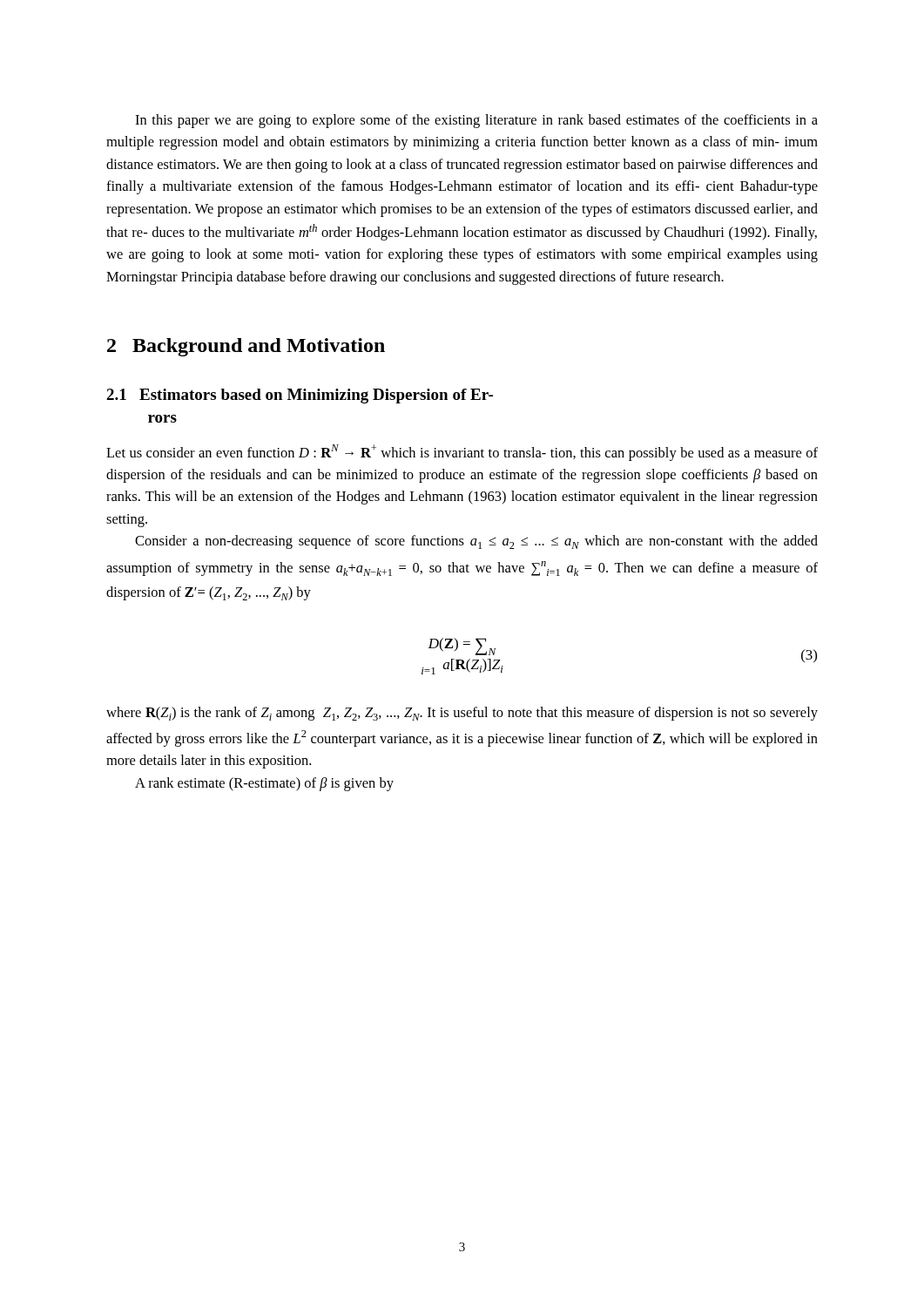Viewport: 924px width, 1307px height.
Task: Find the section header on this page that starts "2.1 Estimators based on Minimizing Dispersion"
Action: 300,405
